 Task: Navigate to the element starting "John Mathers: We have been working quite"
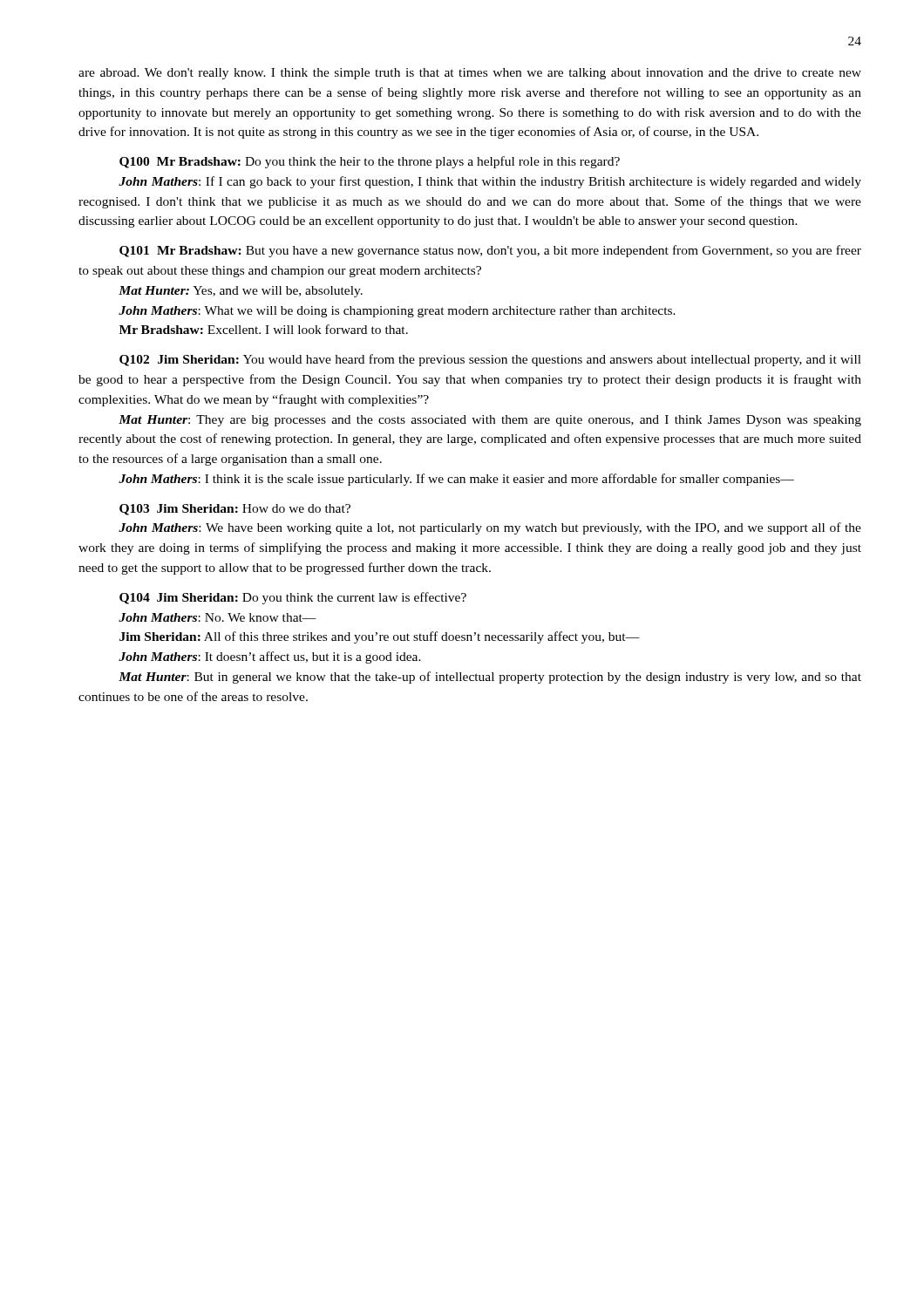(470, 548)
